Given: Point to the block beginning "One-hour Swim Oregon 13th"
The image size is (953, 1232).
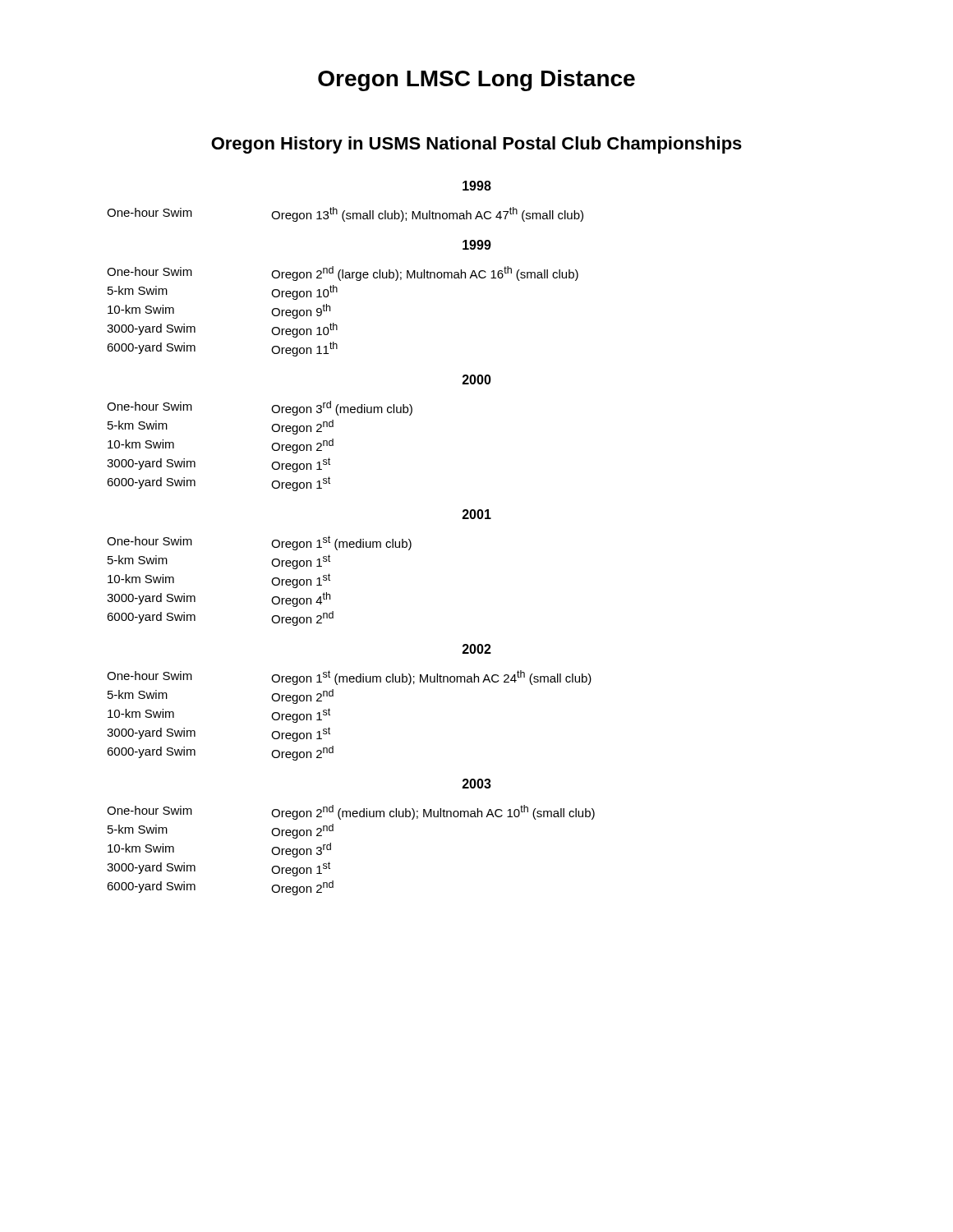Looking at the screenshot, I should click(476, 214).
